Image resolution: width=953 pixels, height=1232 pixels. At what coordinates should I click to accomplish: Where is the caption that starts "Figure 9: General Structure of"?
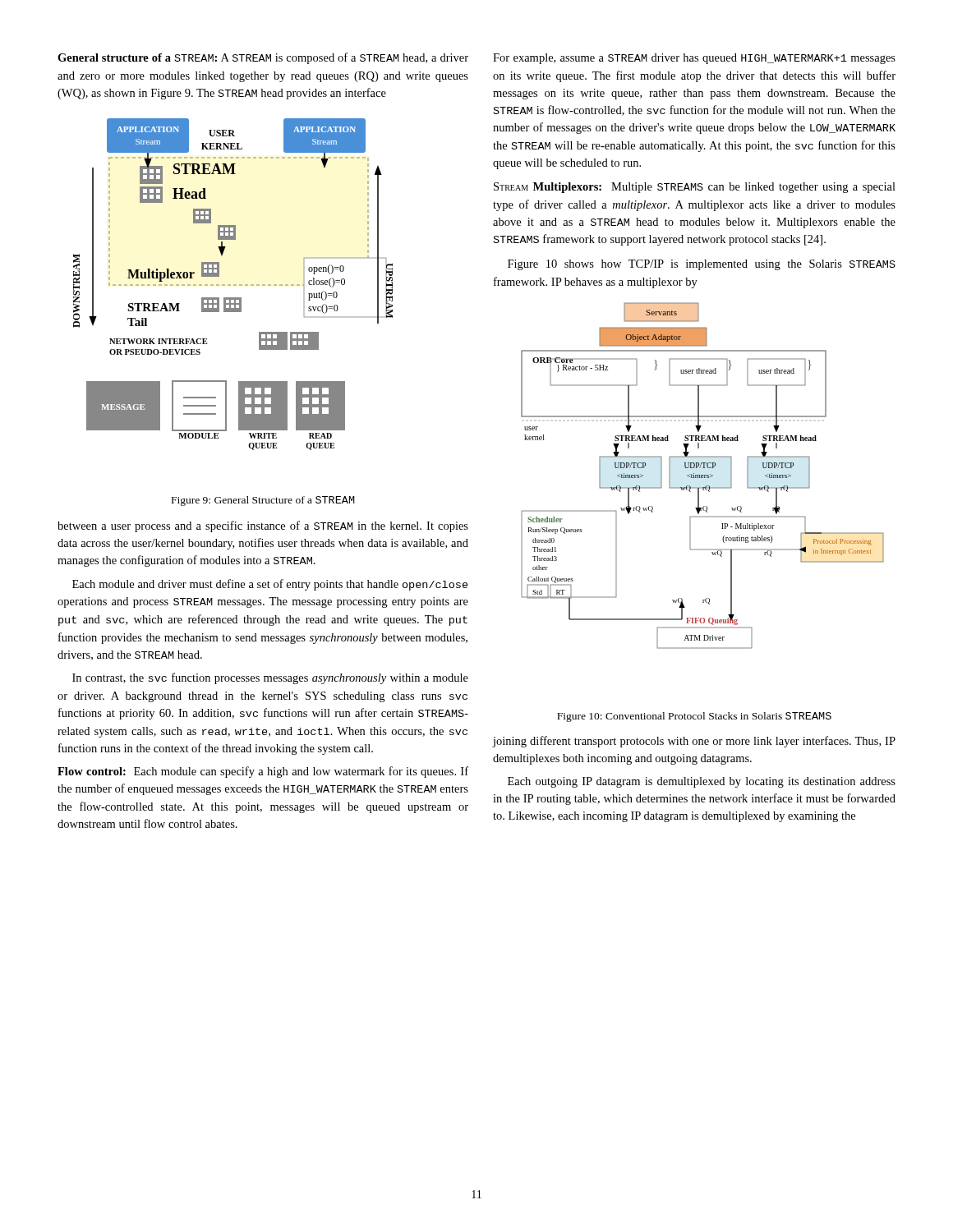[263, 500]
